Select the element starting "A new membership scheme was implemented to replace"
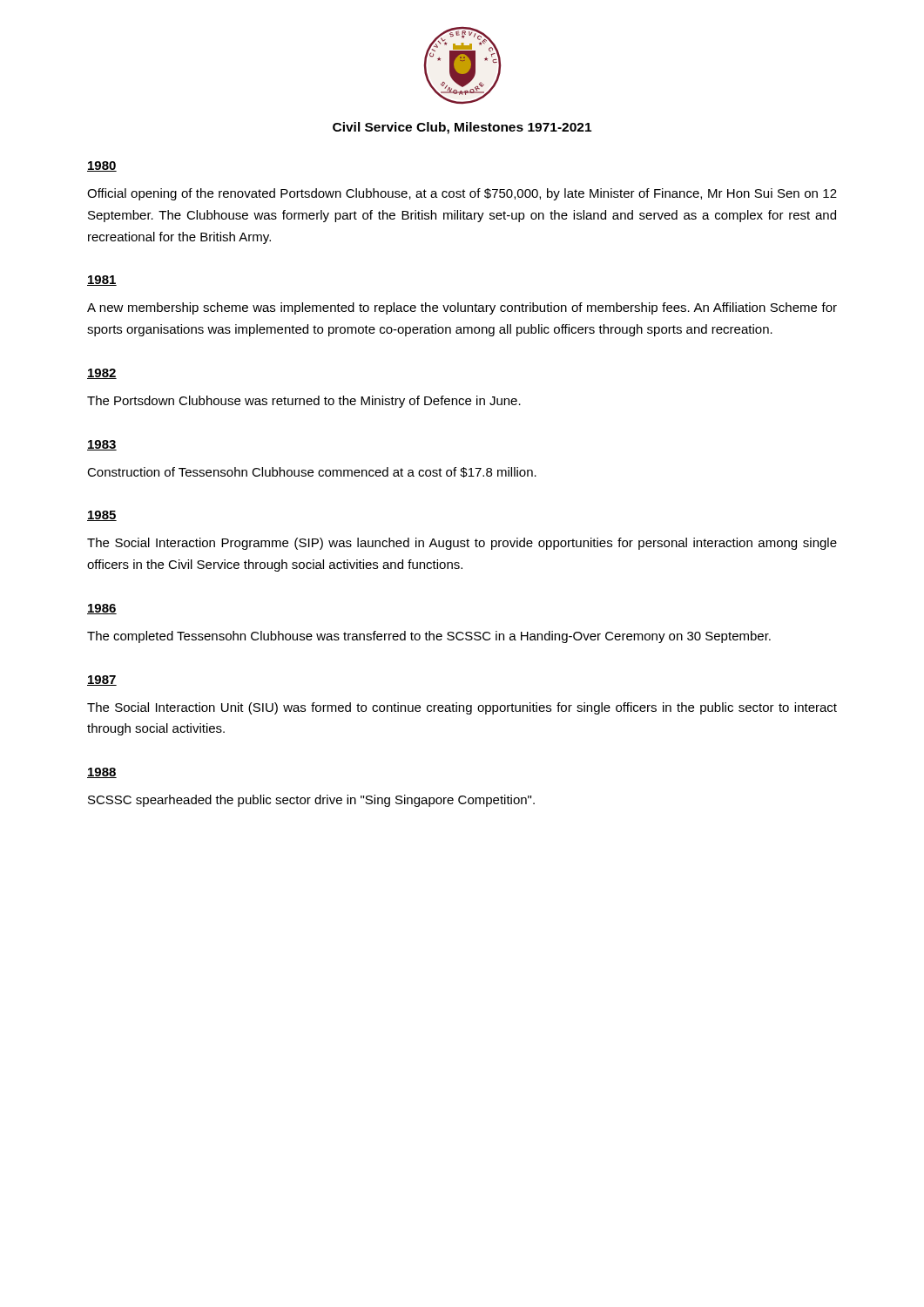 (x=462, y=318)
